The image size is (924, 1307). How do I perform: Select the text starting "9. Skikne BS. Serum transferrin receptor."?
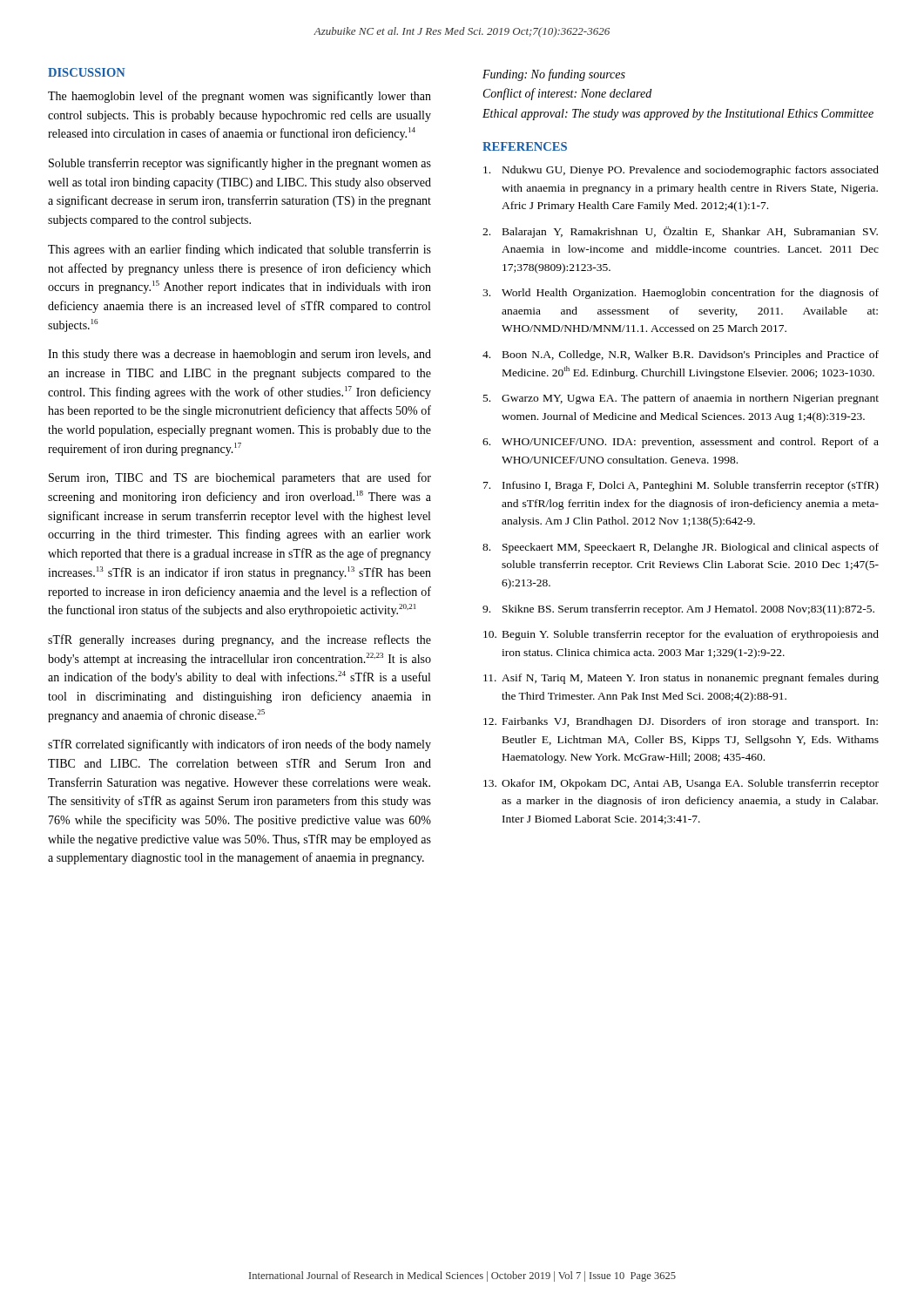pos(681,609)
